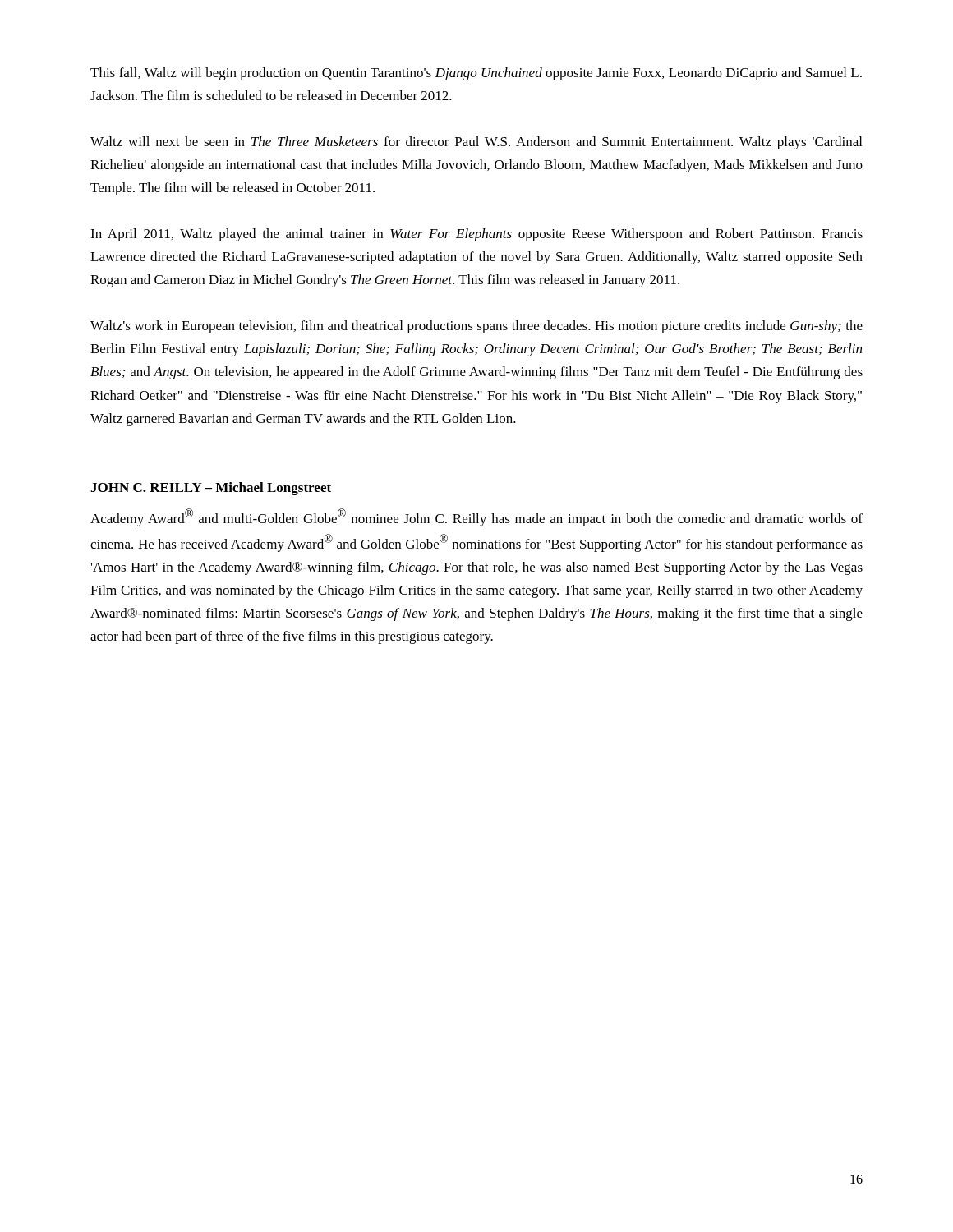
Task: Click on the text block containing "Waltz's work in European television, film"
Action: (476, 372)
